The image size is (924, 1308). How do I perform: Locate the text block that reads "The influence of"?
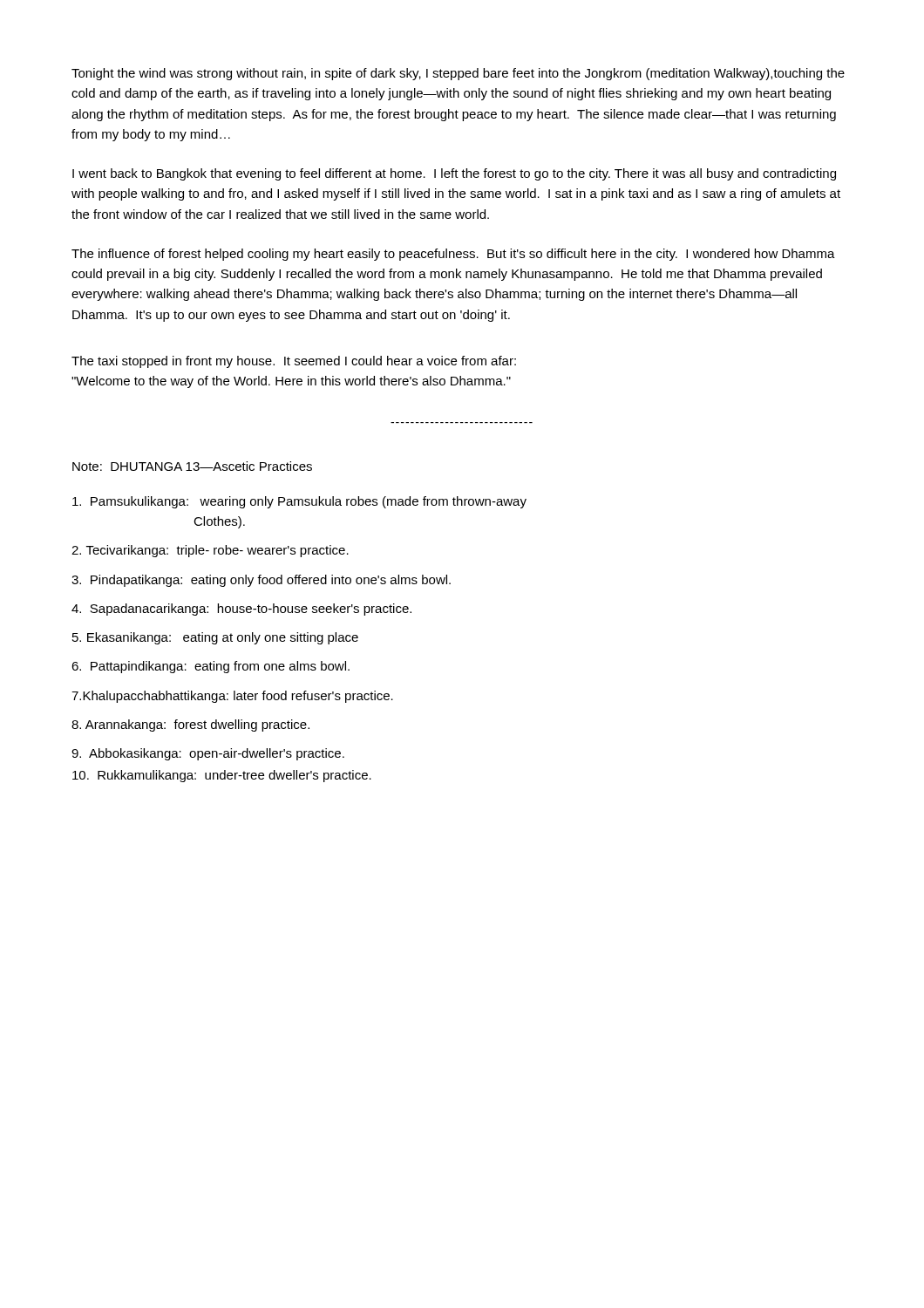coord(453,284)
